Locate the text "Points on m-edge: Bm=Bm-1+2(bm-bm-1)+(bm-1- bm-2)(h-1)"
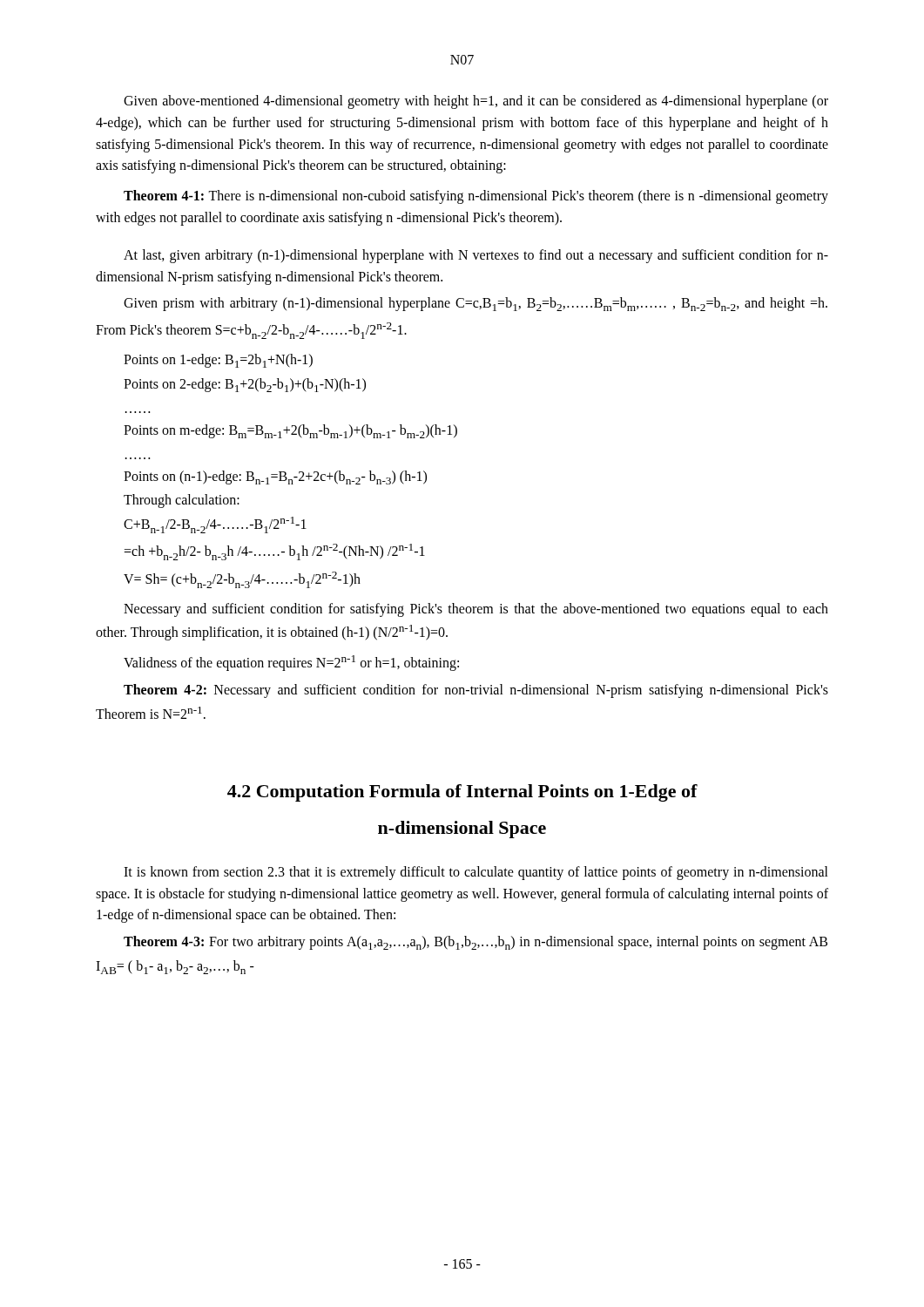 (x=290, y=431)
